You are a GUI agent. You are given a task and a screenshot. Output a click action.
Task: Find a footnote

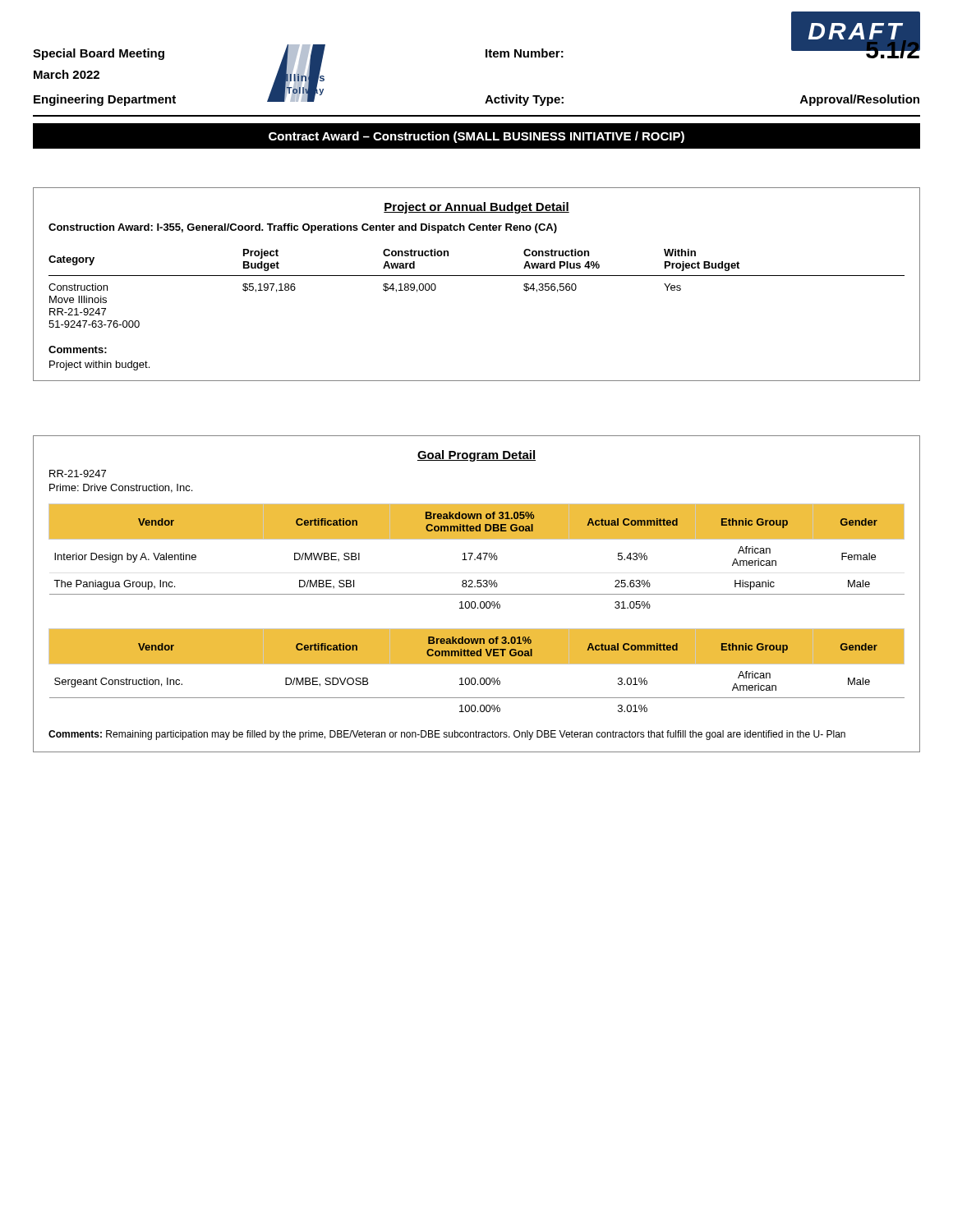coord(447,734)
